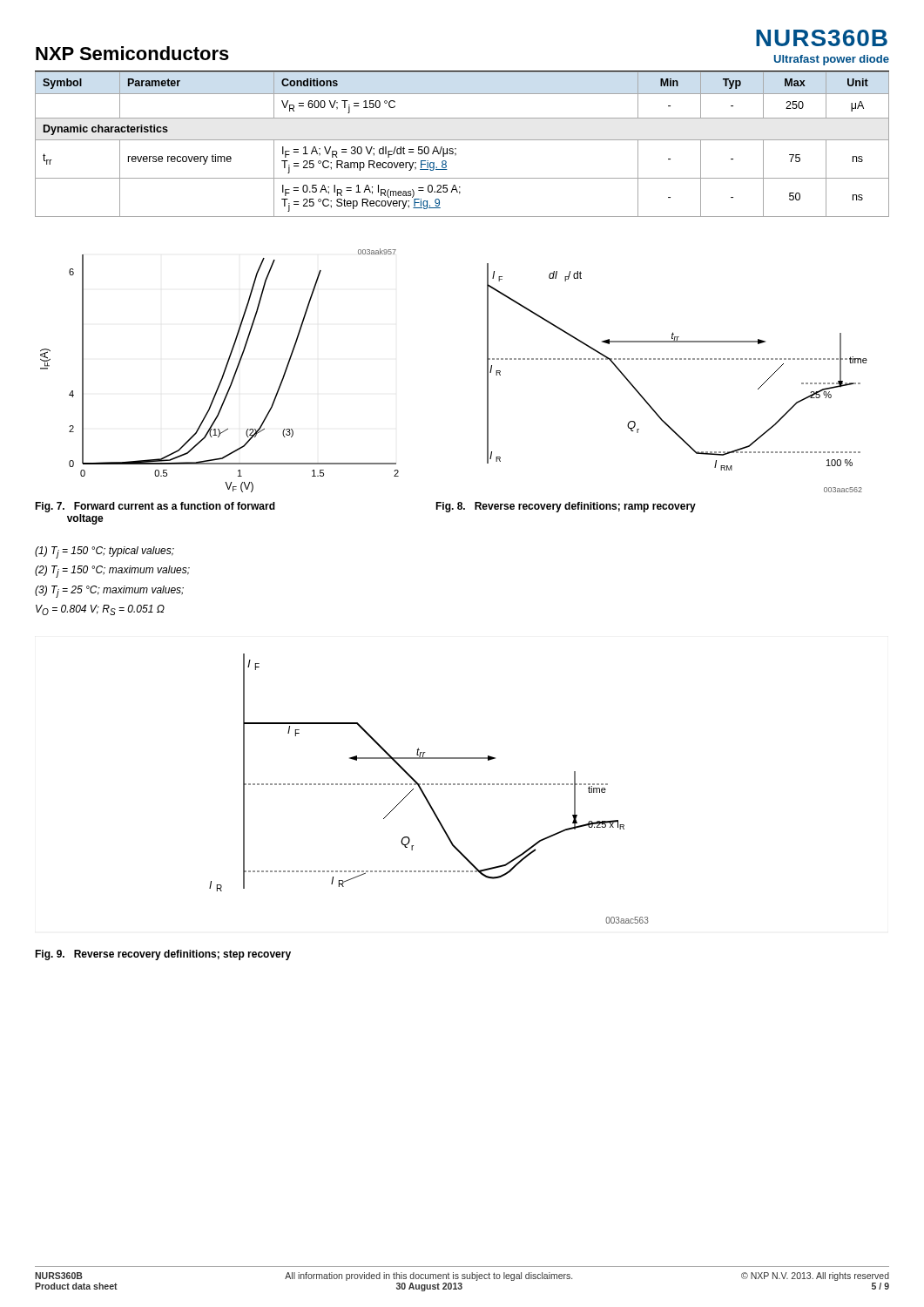The width and height of the screenshot is (924, 1307).
Task: Find the list item that says "(1) Tj ="
Action: coord(105,552)
